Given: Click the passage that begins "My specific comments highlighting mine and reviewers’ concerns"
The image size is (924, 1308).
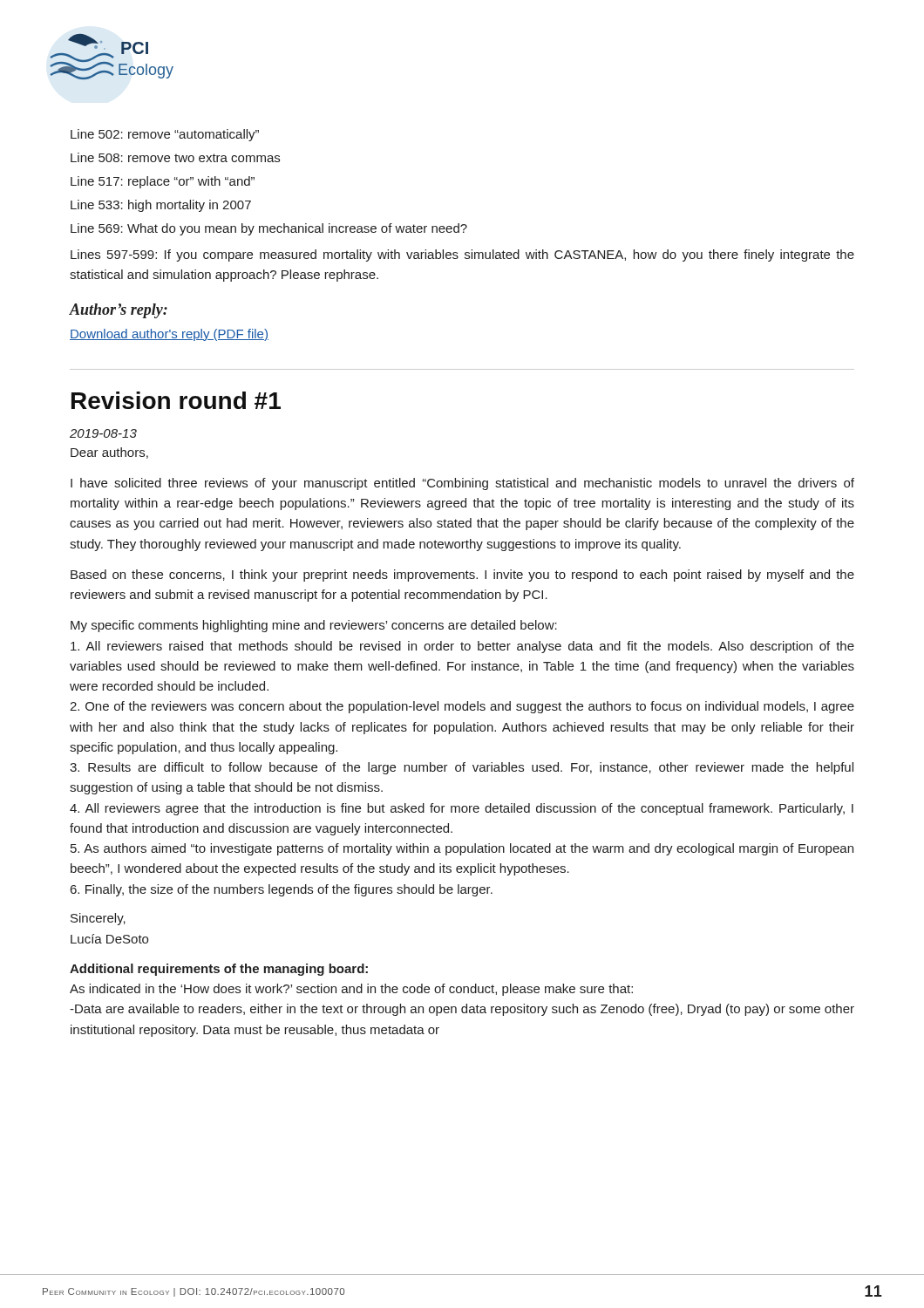Looking at the screenshot, I should click(462, 757).
